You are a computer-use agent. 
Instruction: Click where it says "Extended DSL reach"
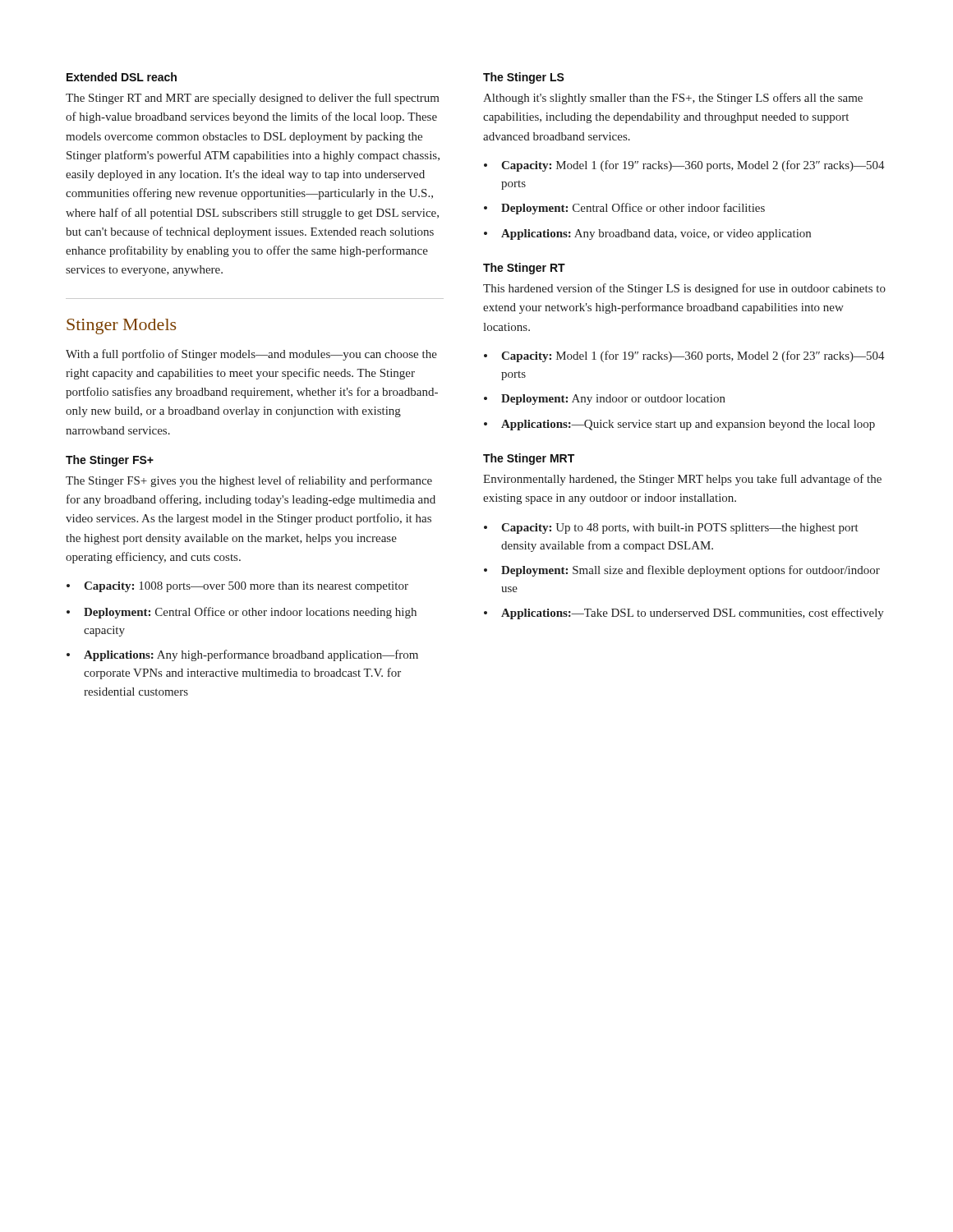pyautogui.click(x=122, y=77)
